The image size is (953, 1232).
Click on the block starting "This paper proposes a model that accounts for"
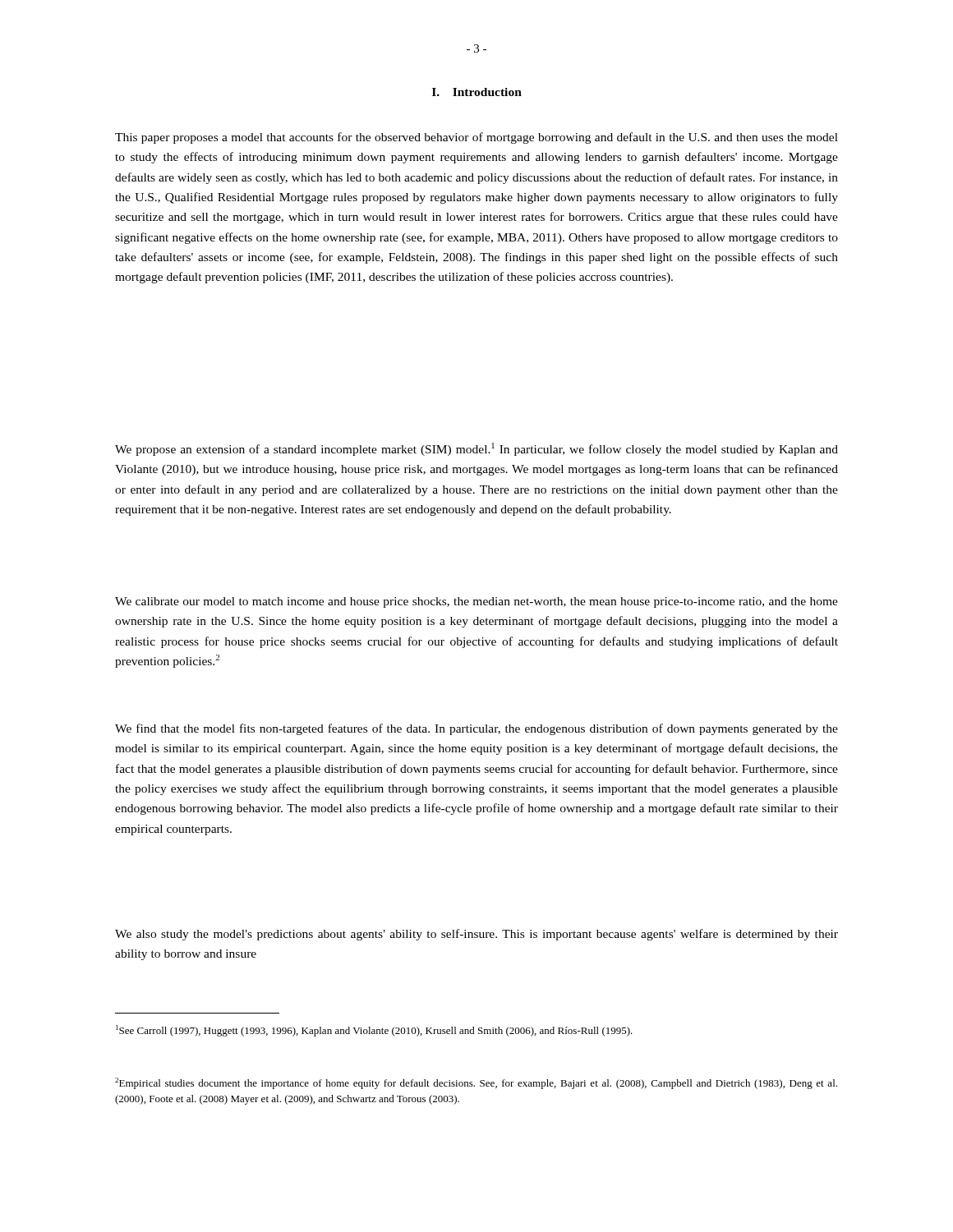pyautogui.click(x=476, y=207)
